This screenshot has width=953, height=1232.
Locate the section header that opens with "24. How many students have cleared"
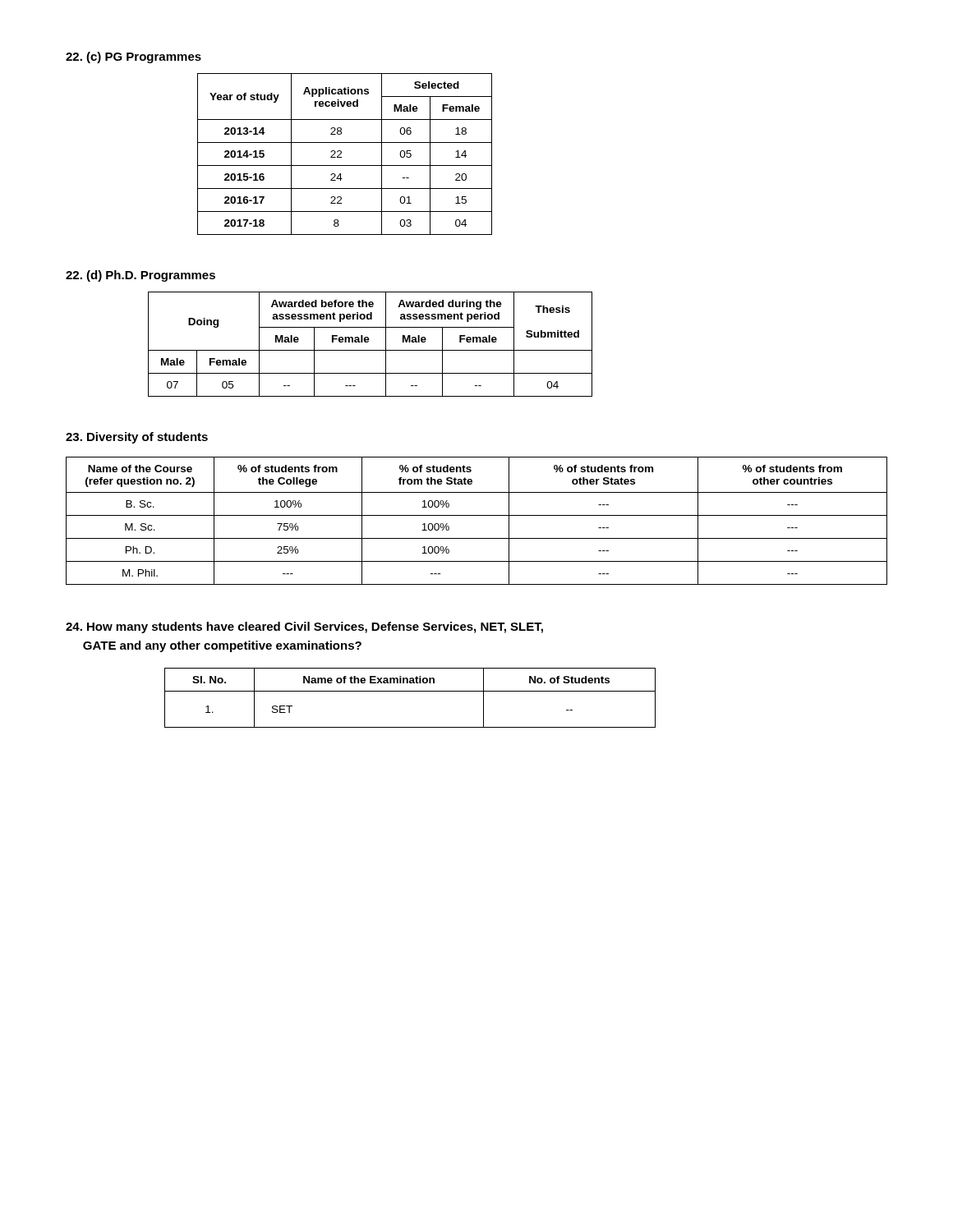pyautogui.click(x=305, y=636)
